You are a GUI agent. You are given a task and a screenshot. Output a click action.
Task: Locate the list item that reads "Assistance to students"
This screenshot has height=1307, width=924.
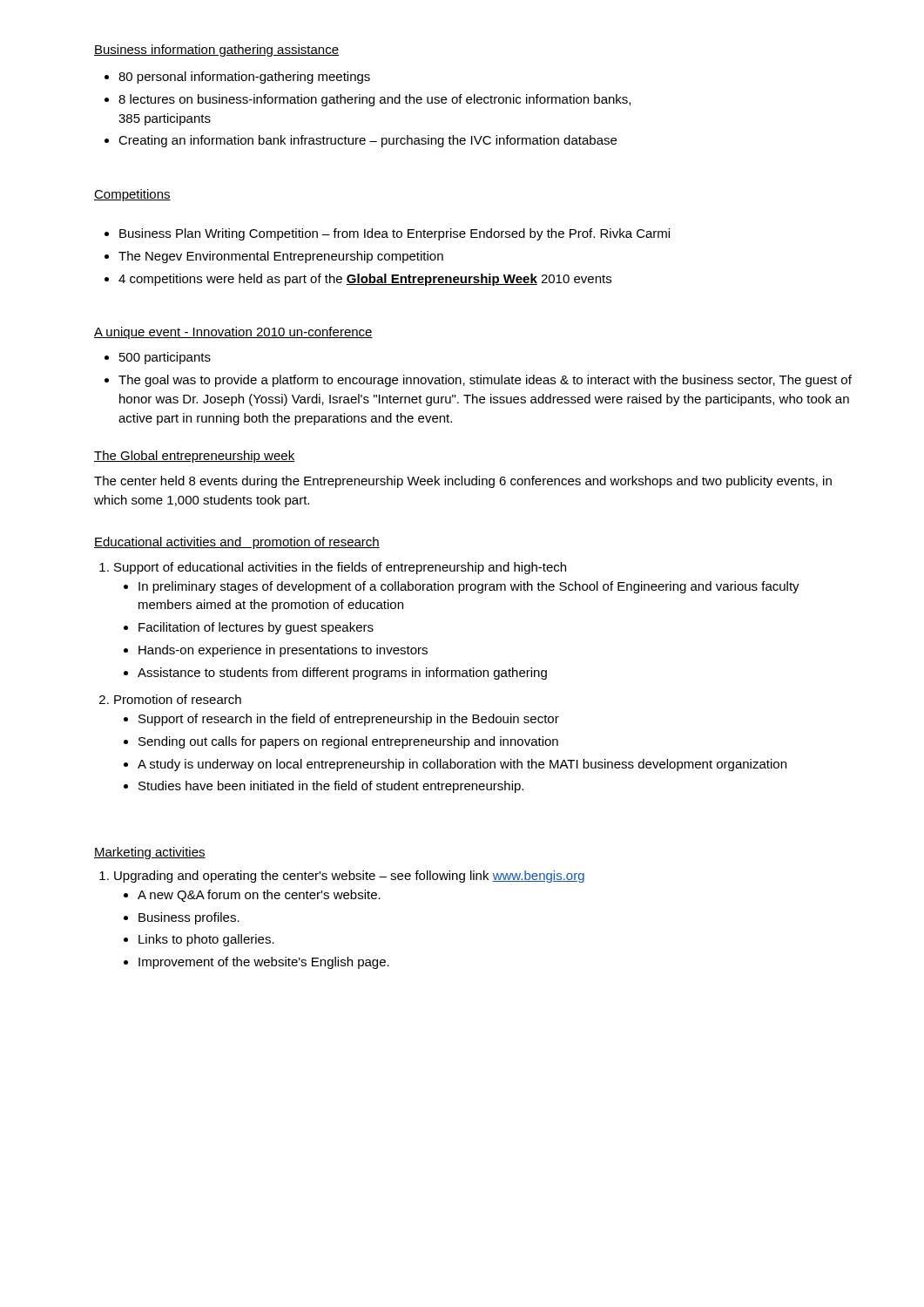pos(343,672)
